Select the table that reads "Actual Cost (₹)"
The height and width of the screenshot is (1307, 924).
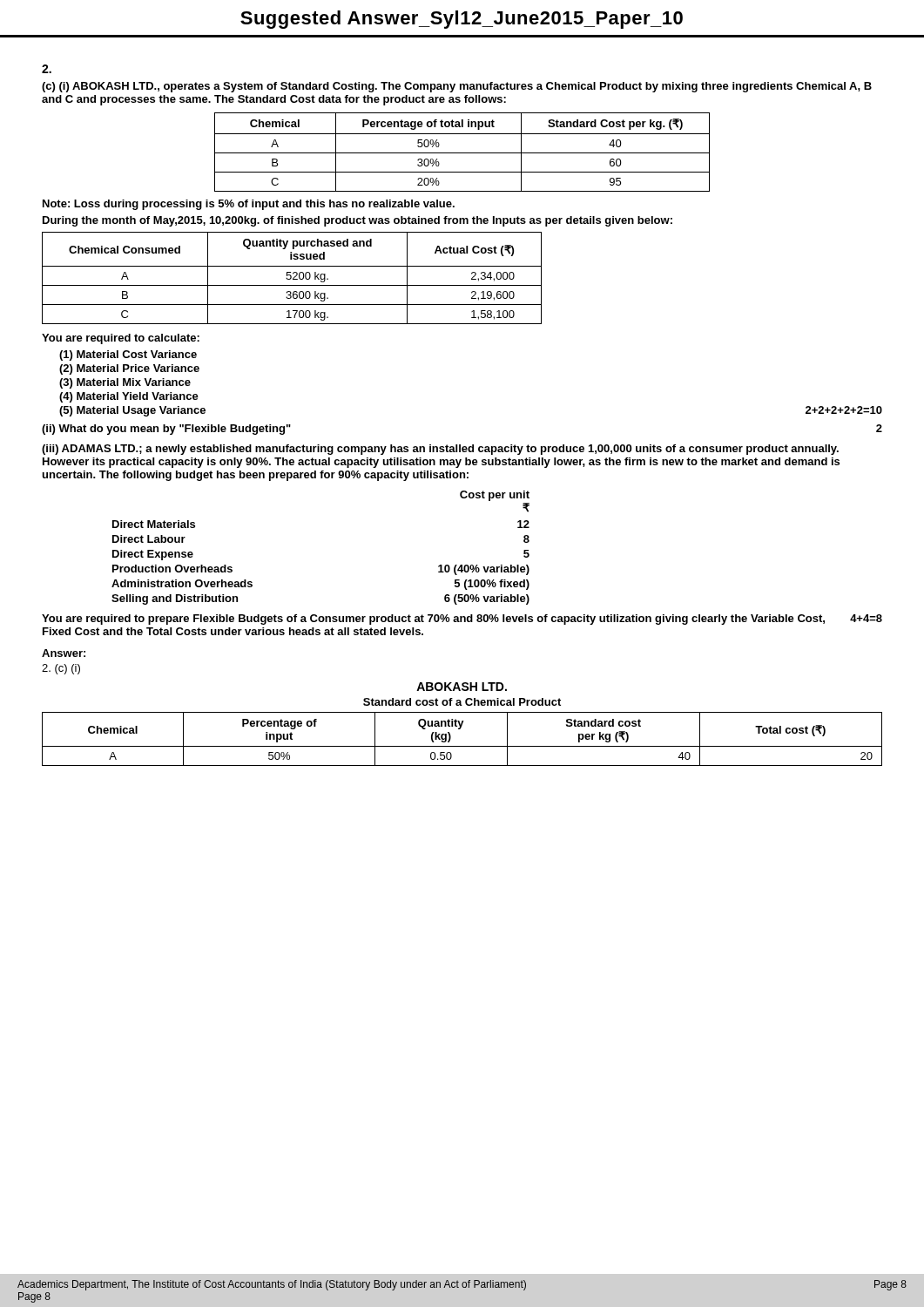pos(462,278)
